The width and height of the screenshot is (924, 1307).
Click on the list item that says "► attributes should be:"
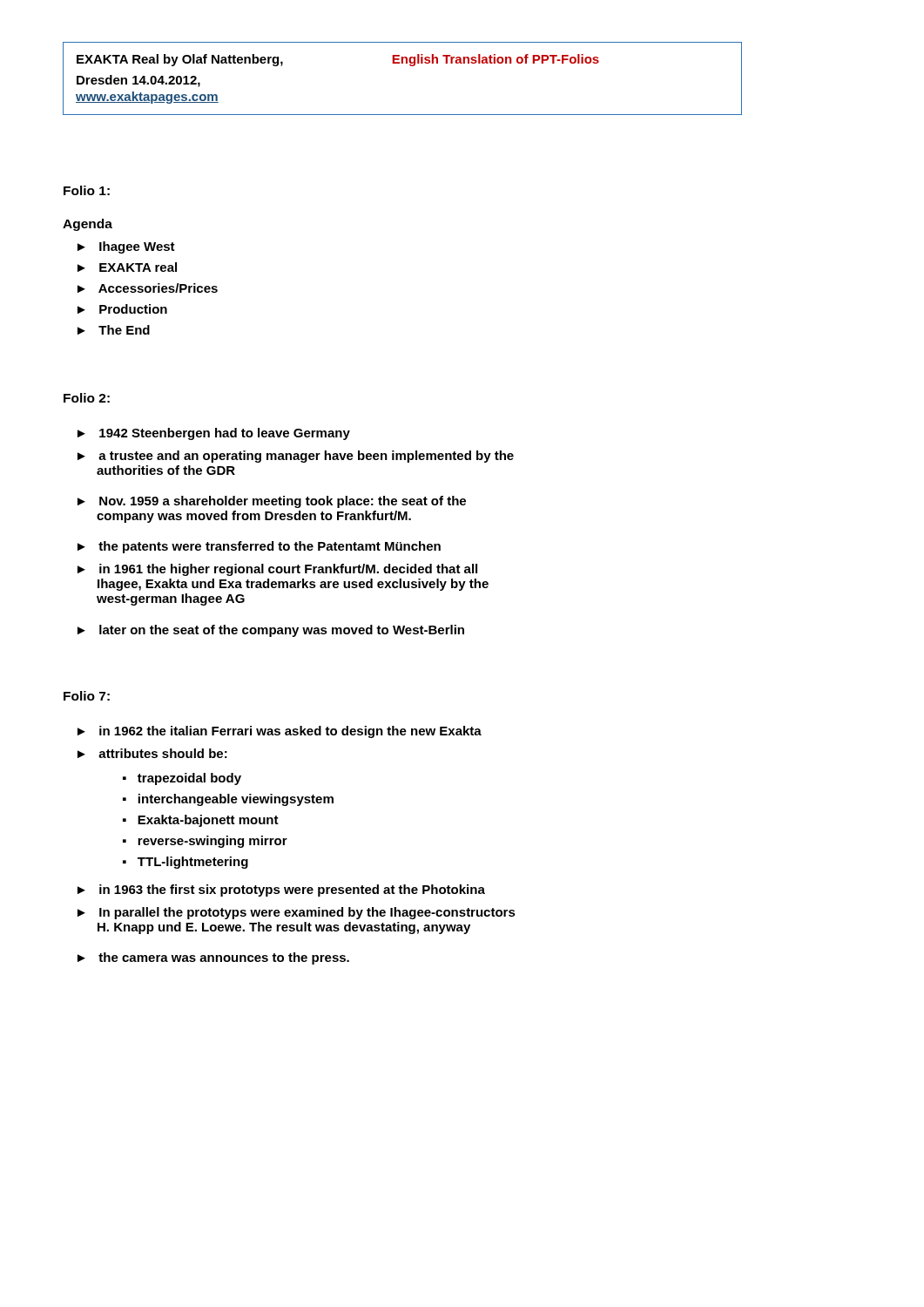coord(151,753)
